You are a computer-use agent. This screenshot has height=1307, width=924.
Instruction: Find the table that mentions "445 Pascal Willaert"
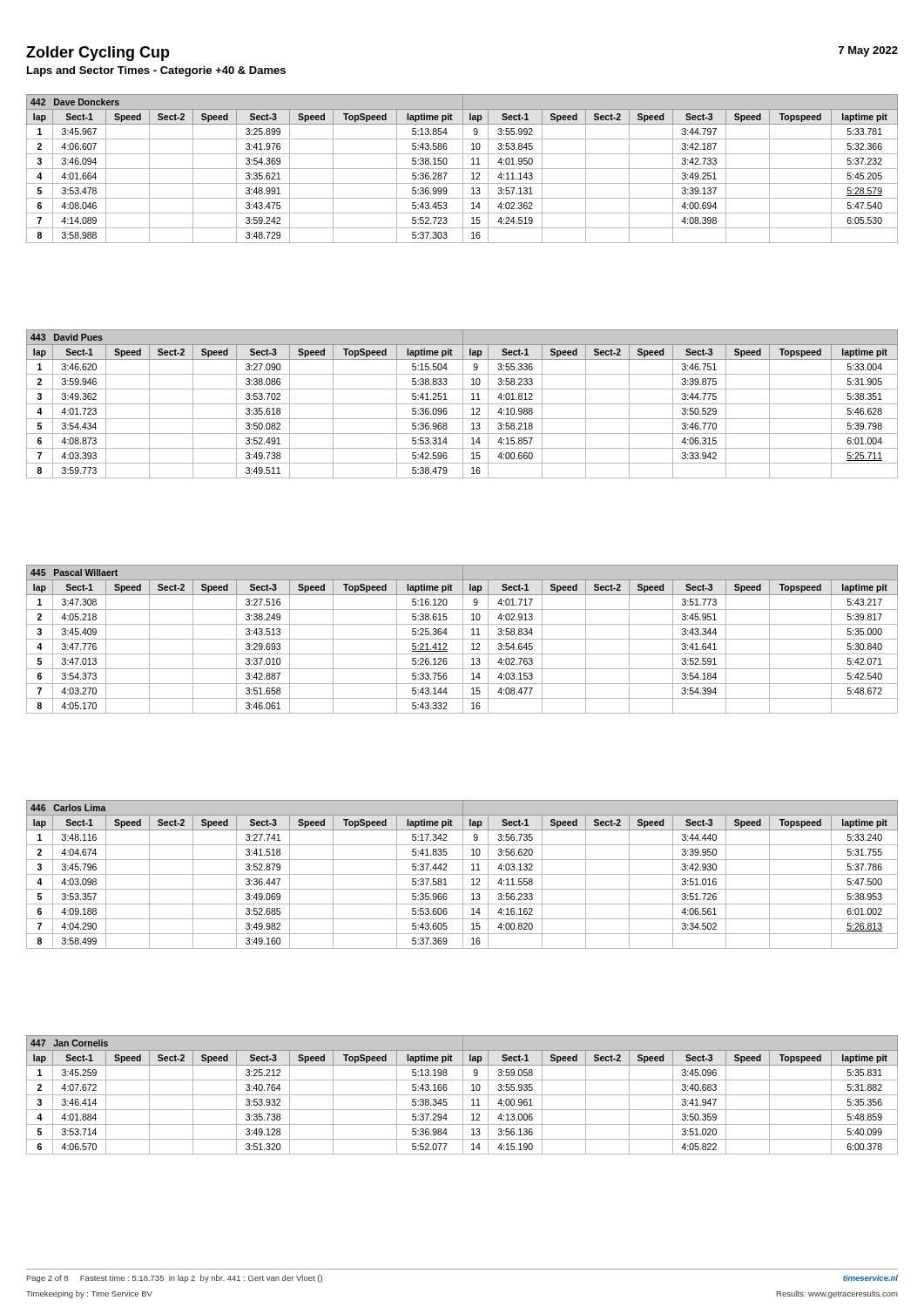click(x=462, y=639)
